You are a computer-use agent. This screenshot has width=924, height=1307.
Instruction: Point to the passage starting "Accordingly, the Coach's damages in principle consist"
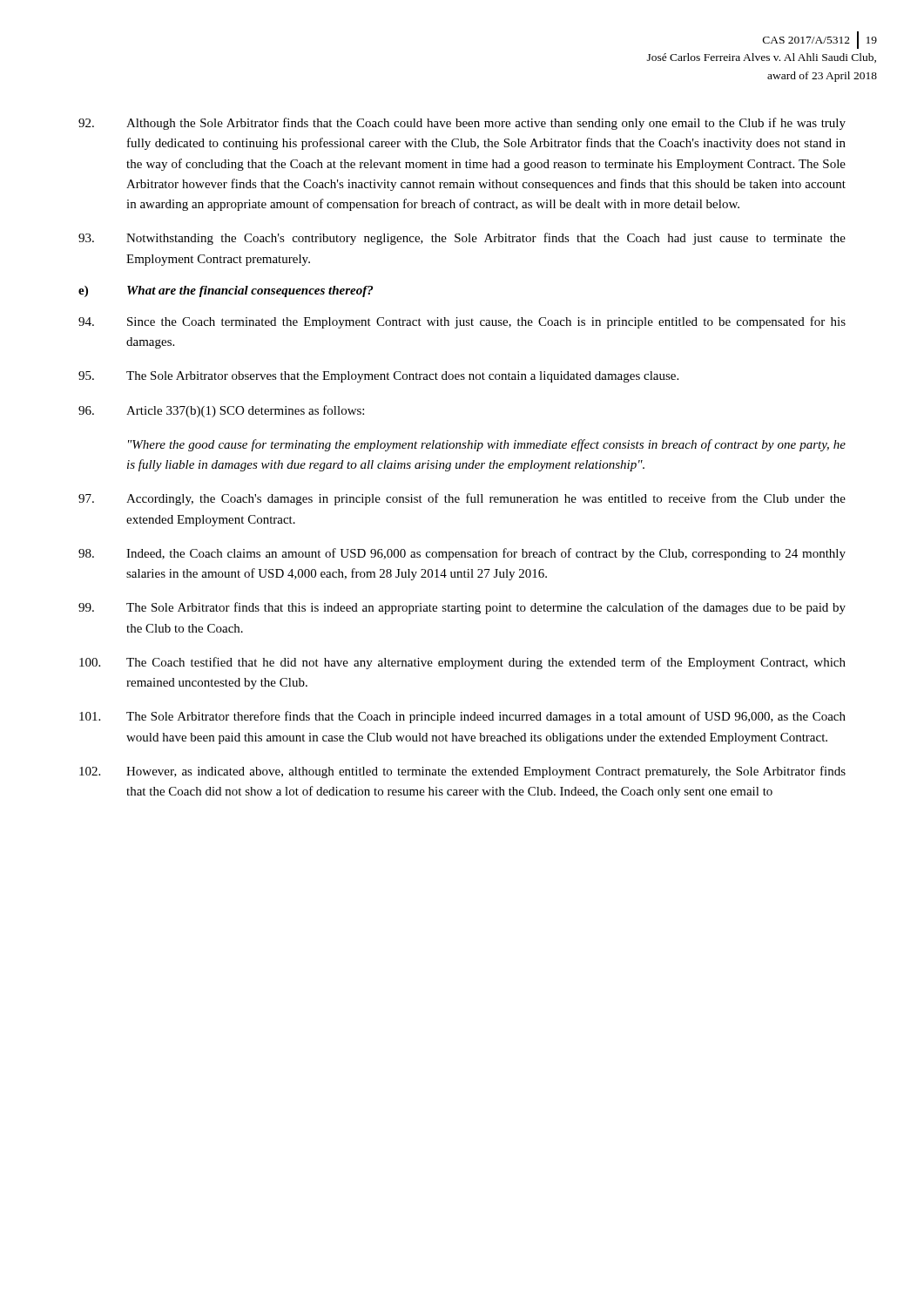pyautogui.click(x=462, y=509)
